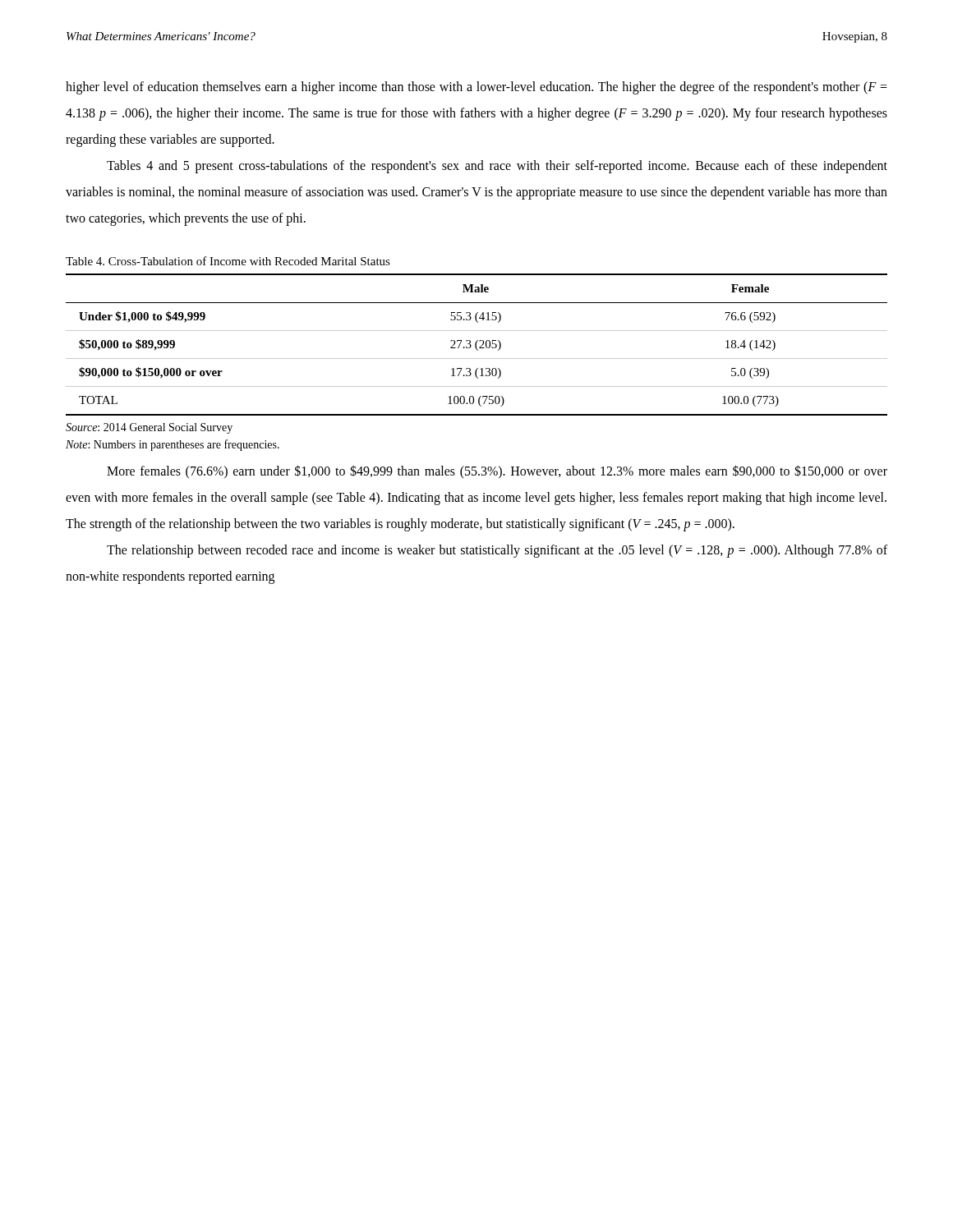Locate the footnote with the text "Source: 2014 General Social Survey Note: Numbers in"
Viewport: 953px width, 1232px height.
173,436
